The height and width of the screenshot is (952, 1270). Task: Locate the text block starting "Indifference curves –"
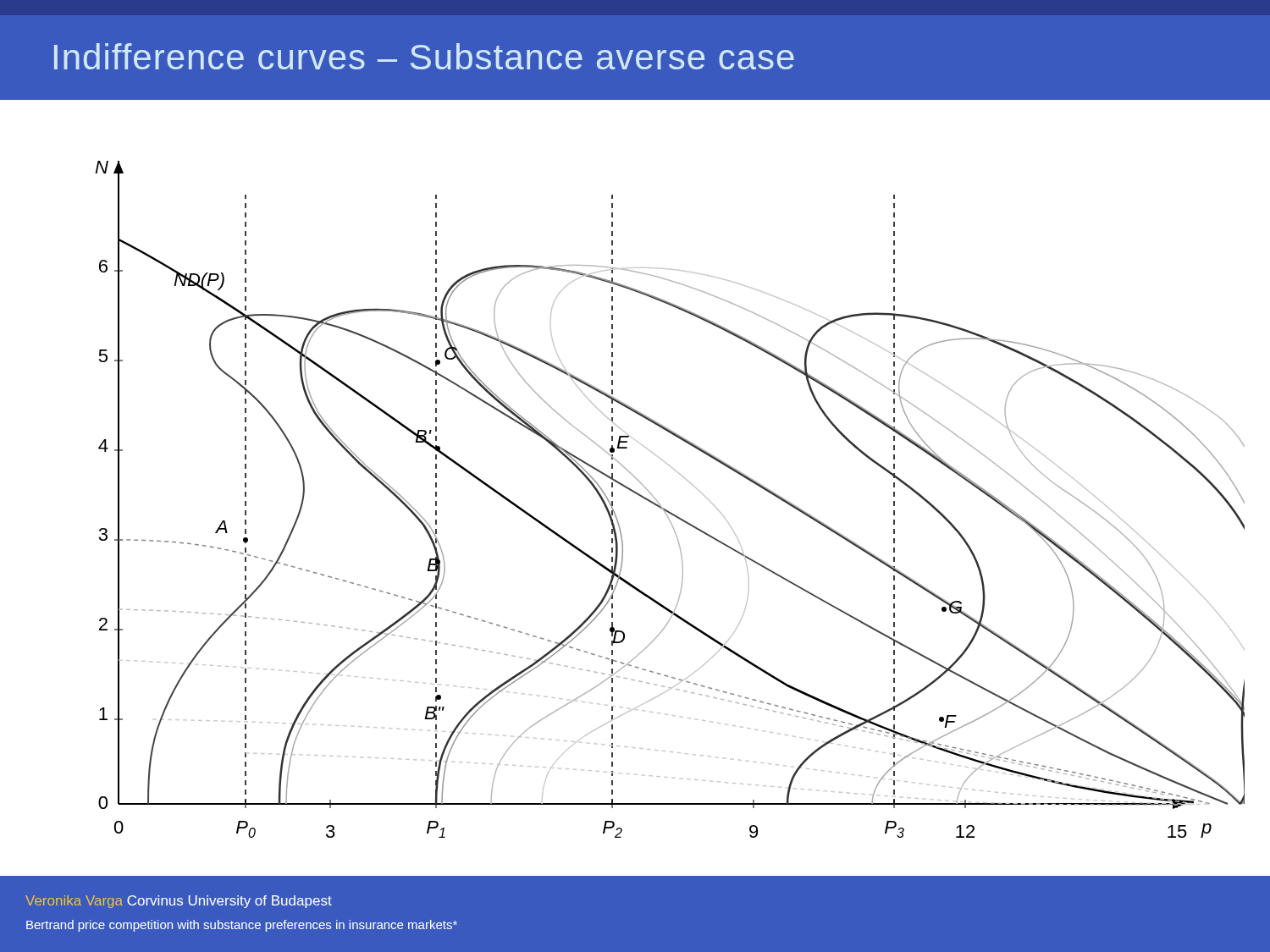423,58
